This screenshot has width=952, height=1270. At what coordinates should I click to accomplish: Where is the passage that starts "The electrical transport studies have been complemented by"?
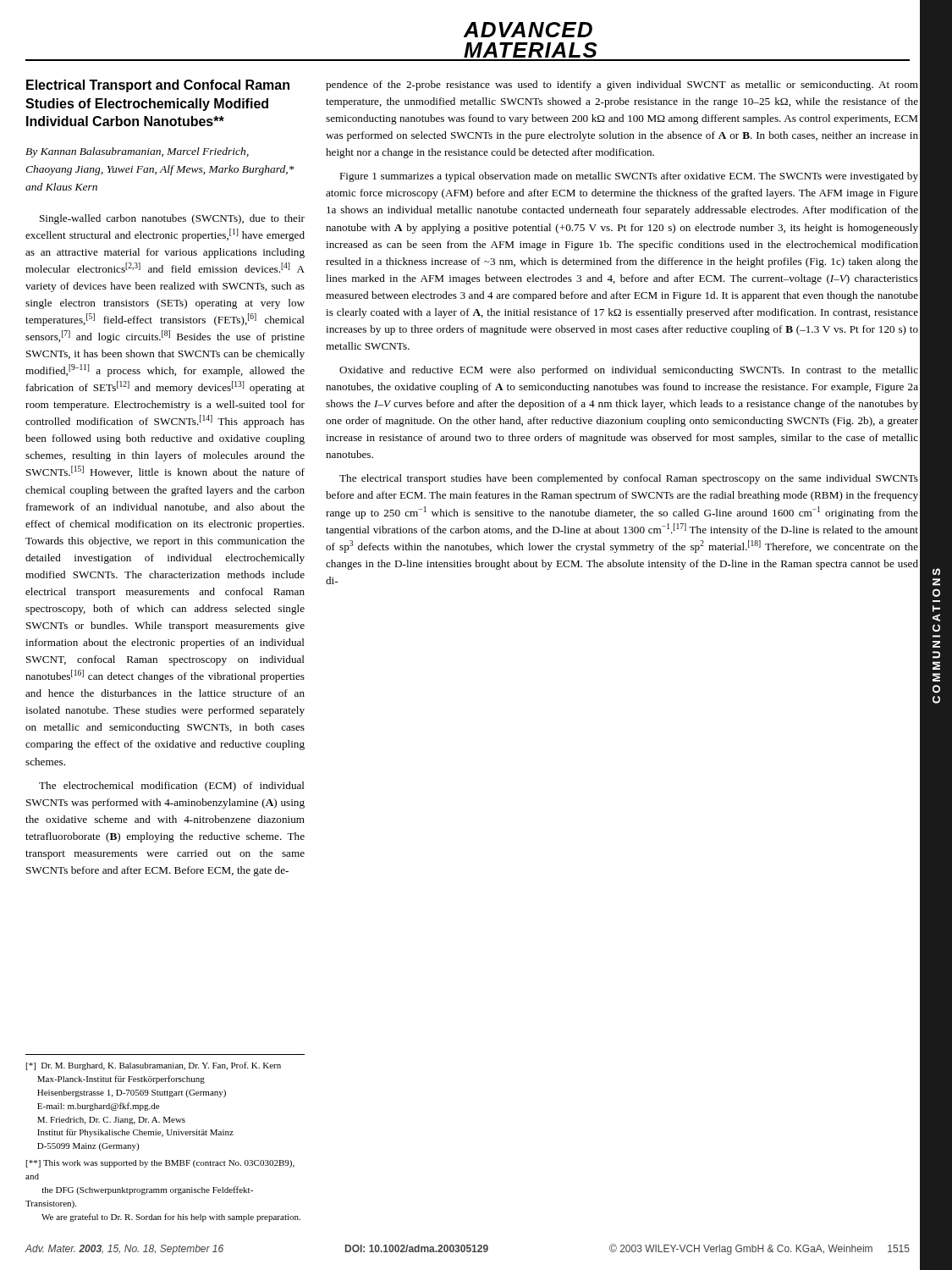pos(622,529)
